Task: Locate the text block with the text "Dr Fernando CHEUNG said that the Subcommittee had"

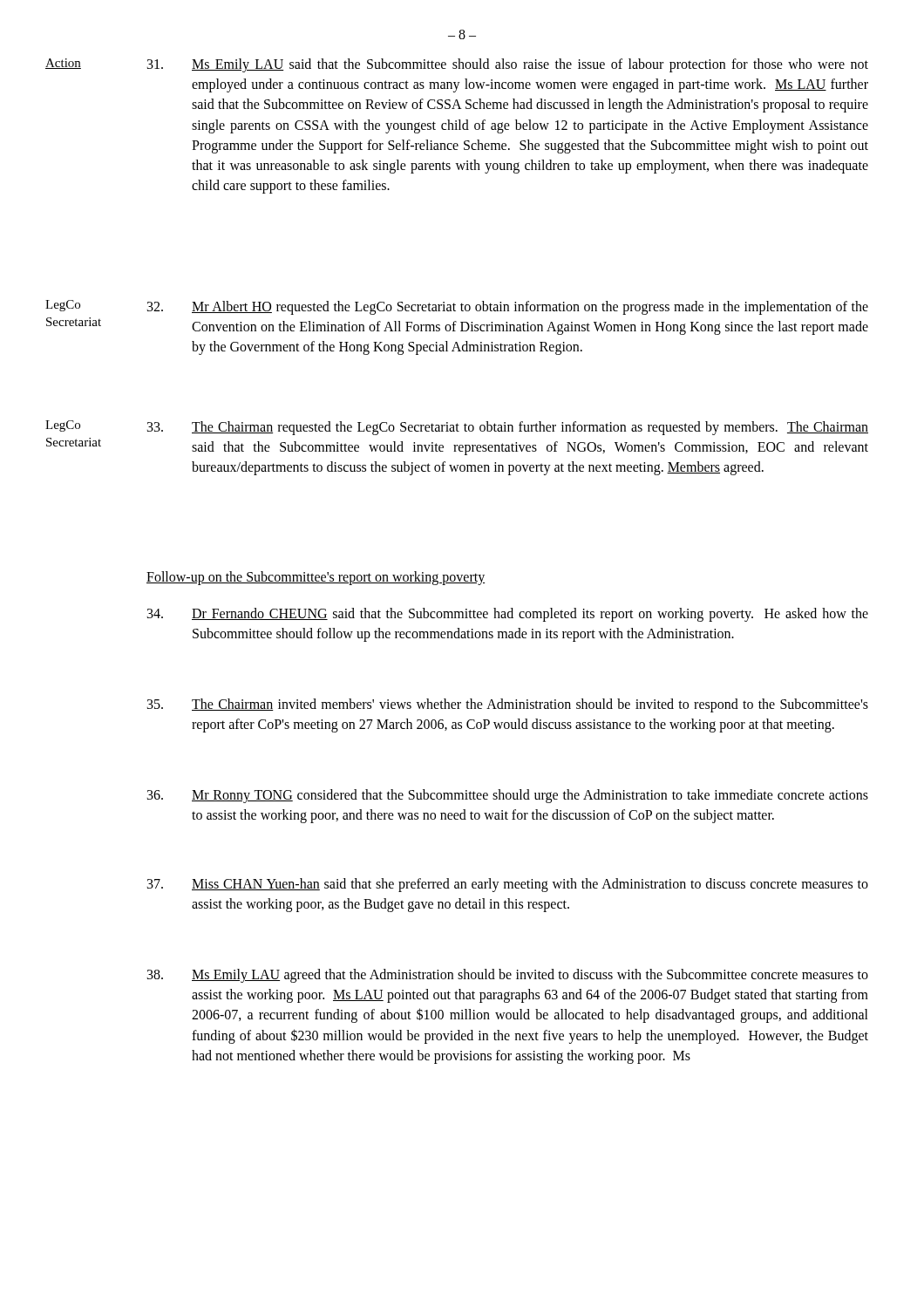Action: coord(507,624)
